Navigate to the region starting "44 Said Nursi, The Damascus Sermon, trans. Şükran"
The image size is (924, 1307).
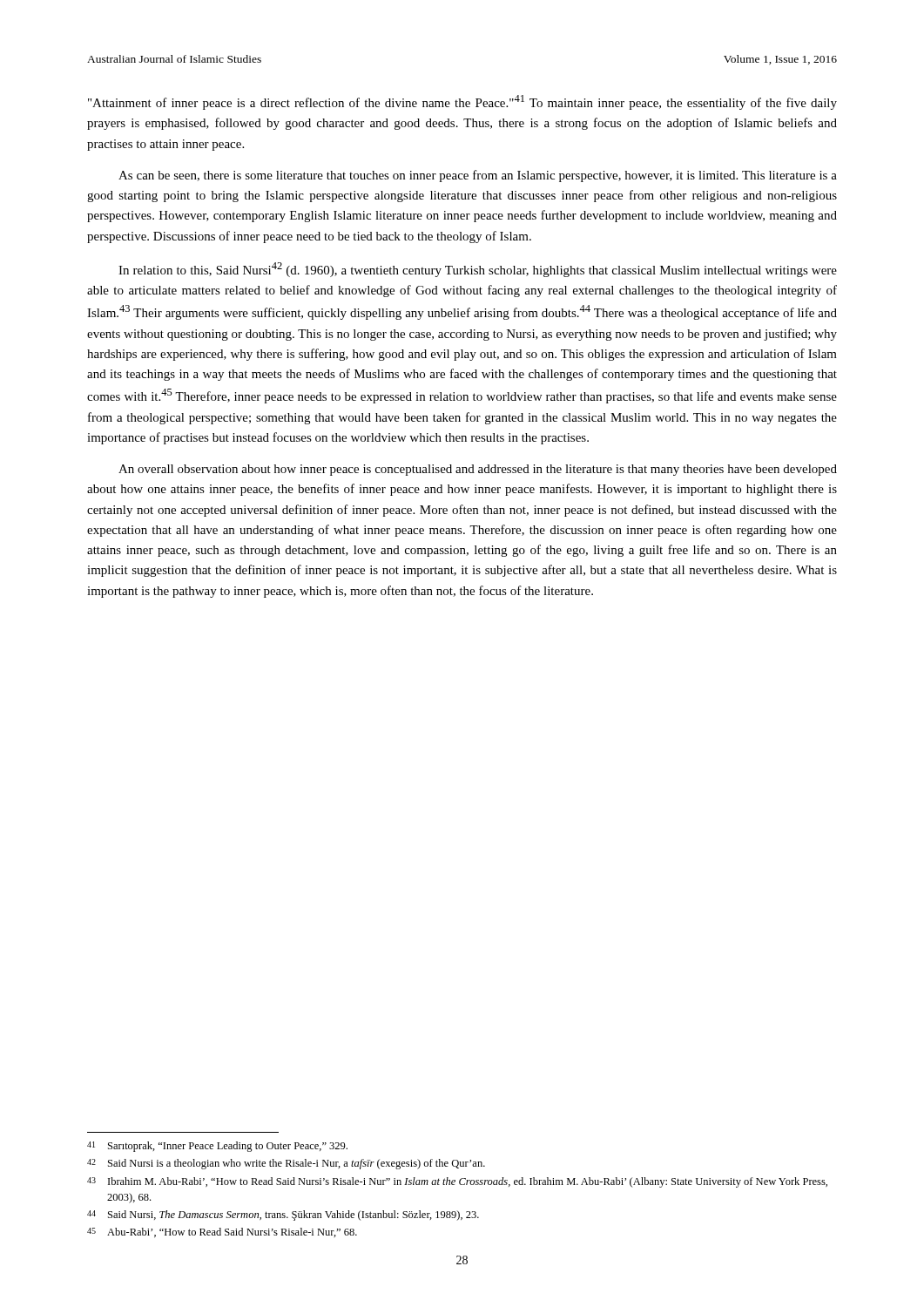click(x=283, y=1214)
